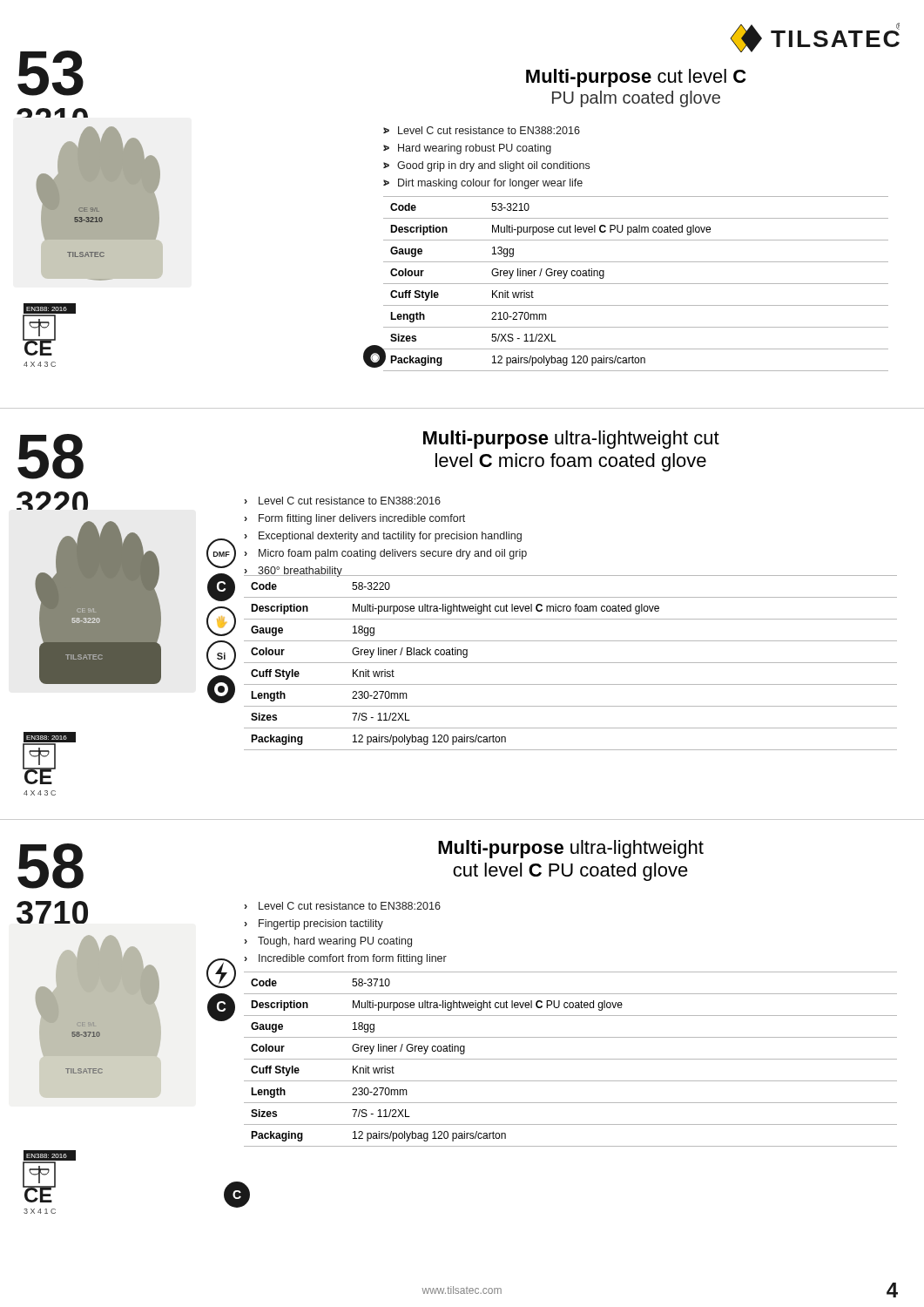Where is the passage that starts "›Tough, hard wearing PU"?
Image resolution: width=924 pixels, height=1307 pixels.
328,941
